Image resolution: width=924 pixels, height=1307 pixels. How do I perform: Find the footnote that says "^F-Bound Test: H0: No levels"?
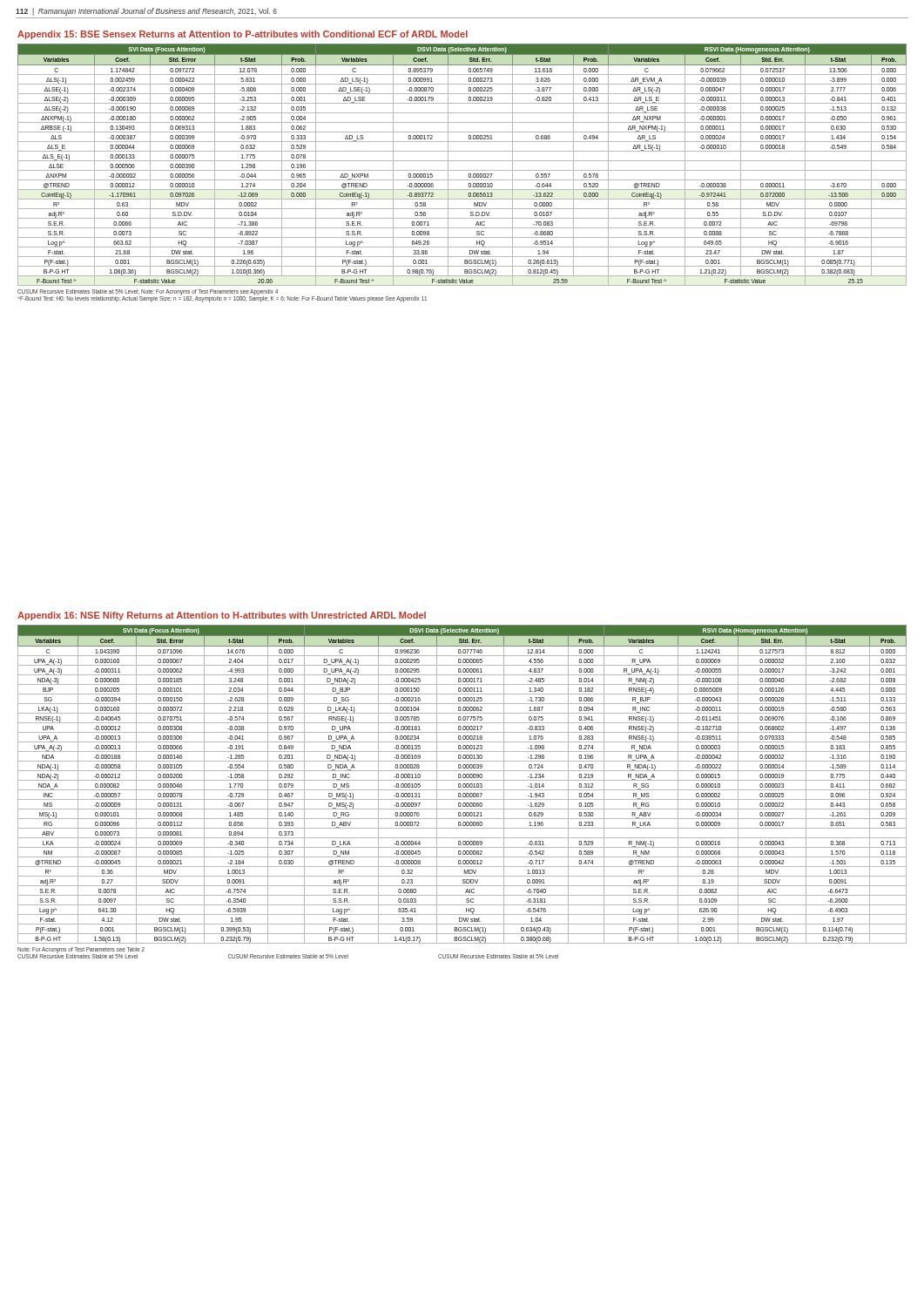pyautogui.click(x=222, y=298)
